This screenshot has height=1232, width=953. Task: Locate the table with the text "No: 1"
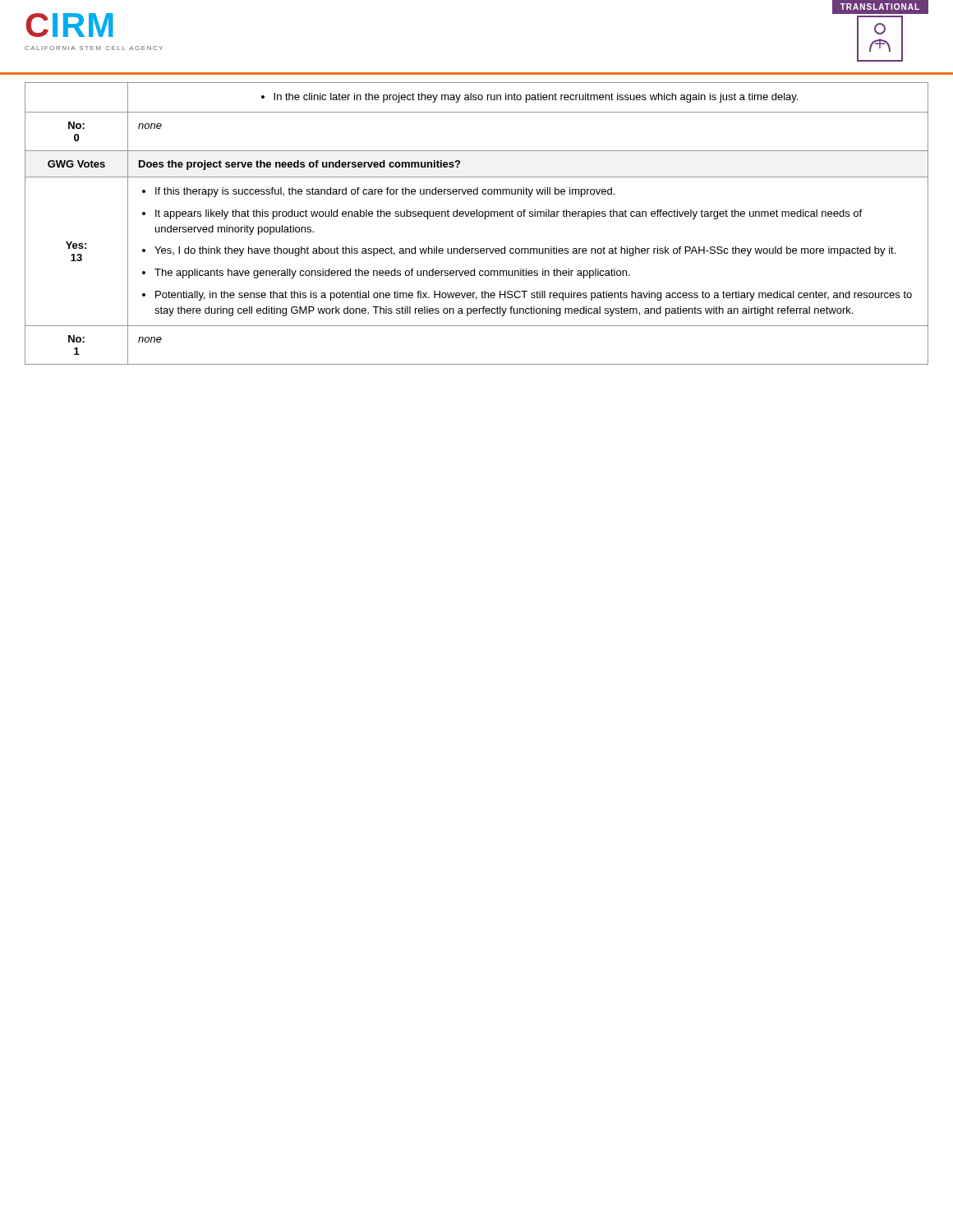476,223
